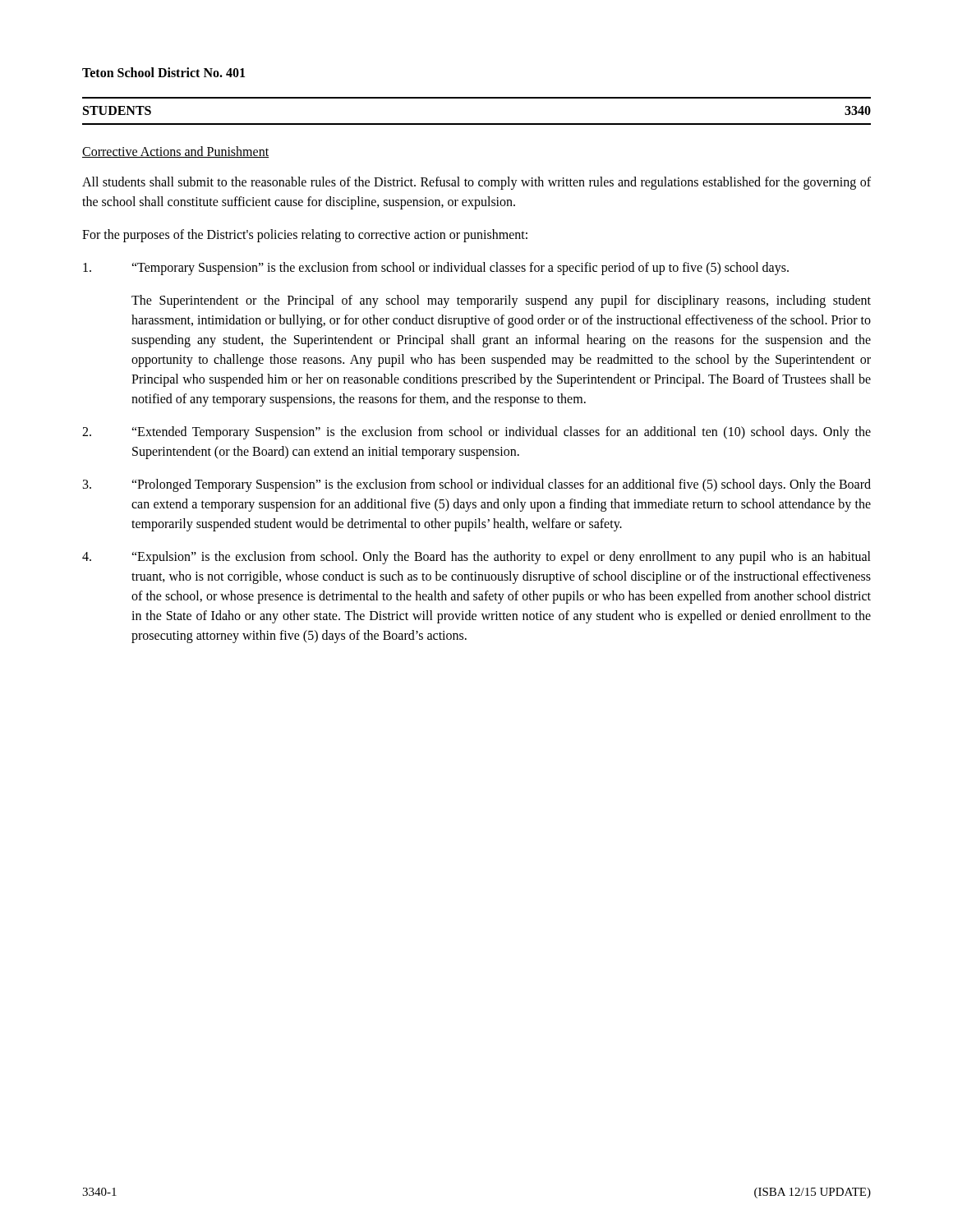953x1232 pixels.
Task: Find the passage starting "Teton School District"
Action: 164,73
